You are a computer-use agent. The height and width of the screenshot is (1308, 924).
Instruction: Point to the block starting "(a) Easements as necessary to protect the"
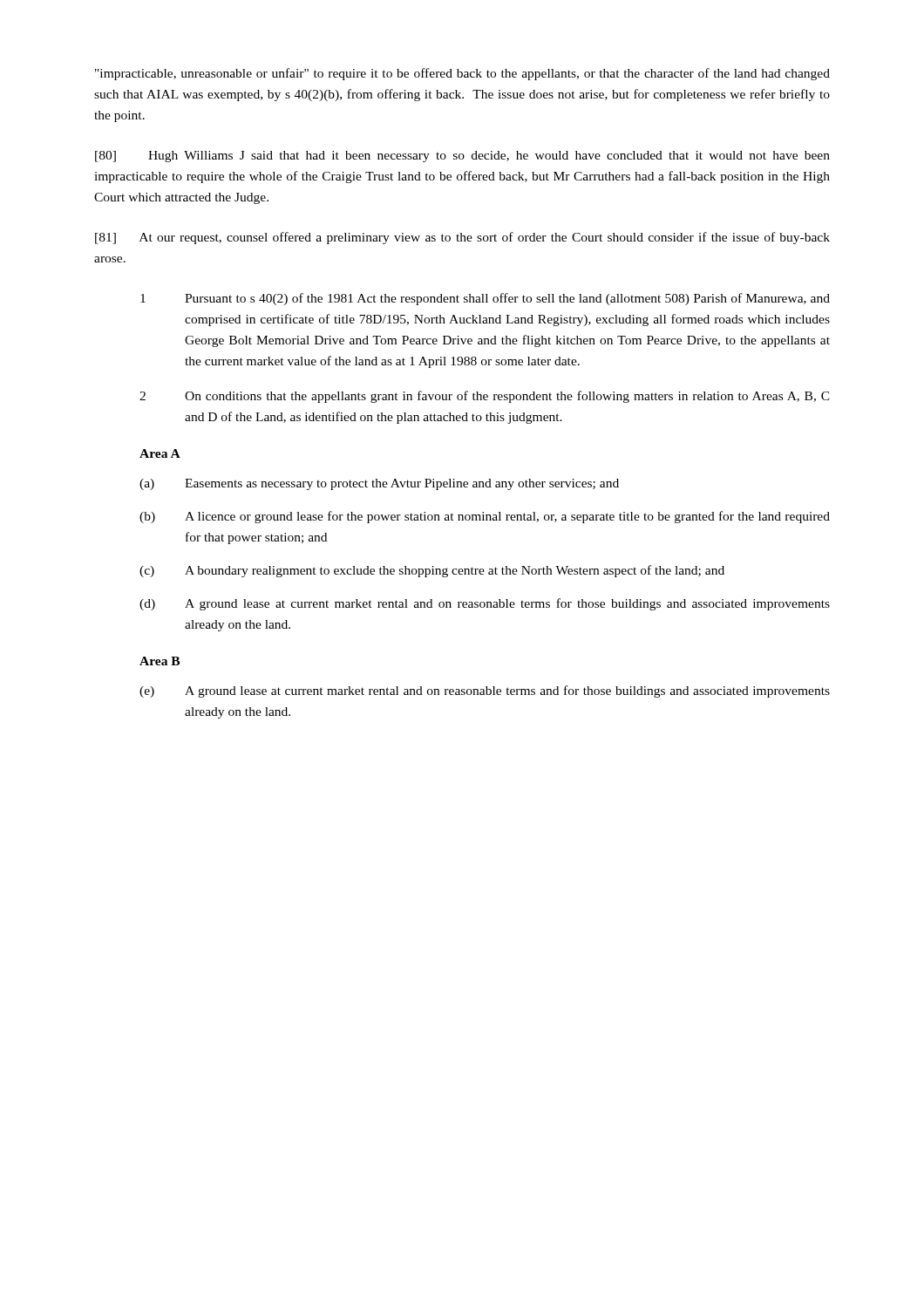click(485, 483)
